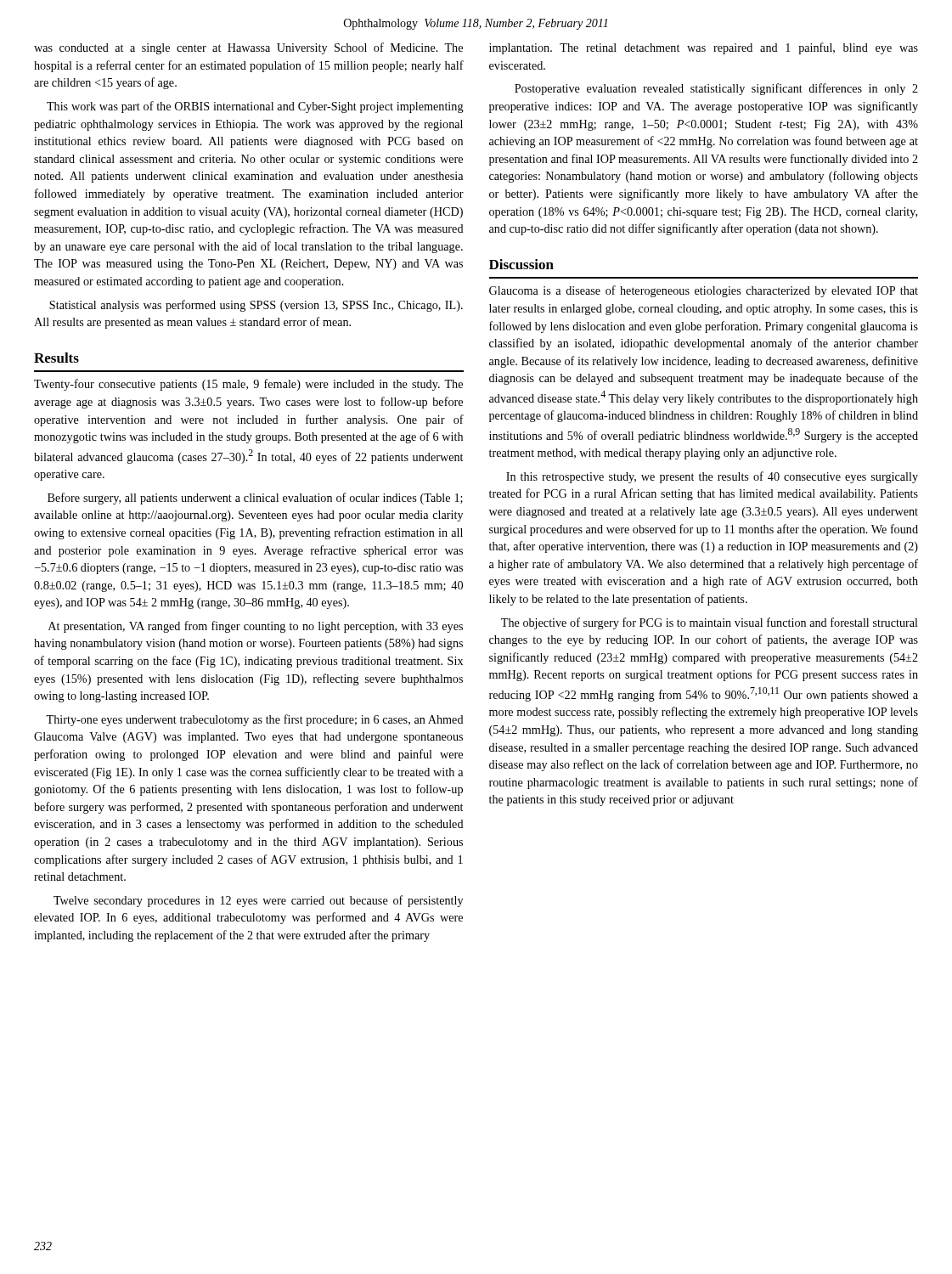Select the text block with the text "implantation. The retinal"
This screenshot has width=952, height=1274.
pos(703,57)
